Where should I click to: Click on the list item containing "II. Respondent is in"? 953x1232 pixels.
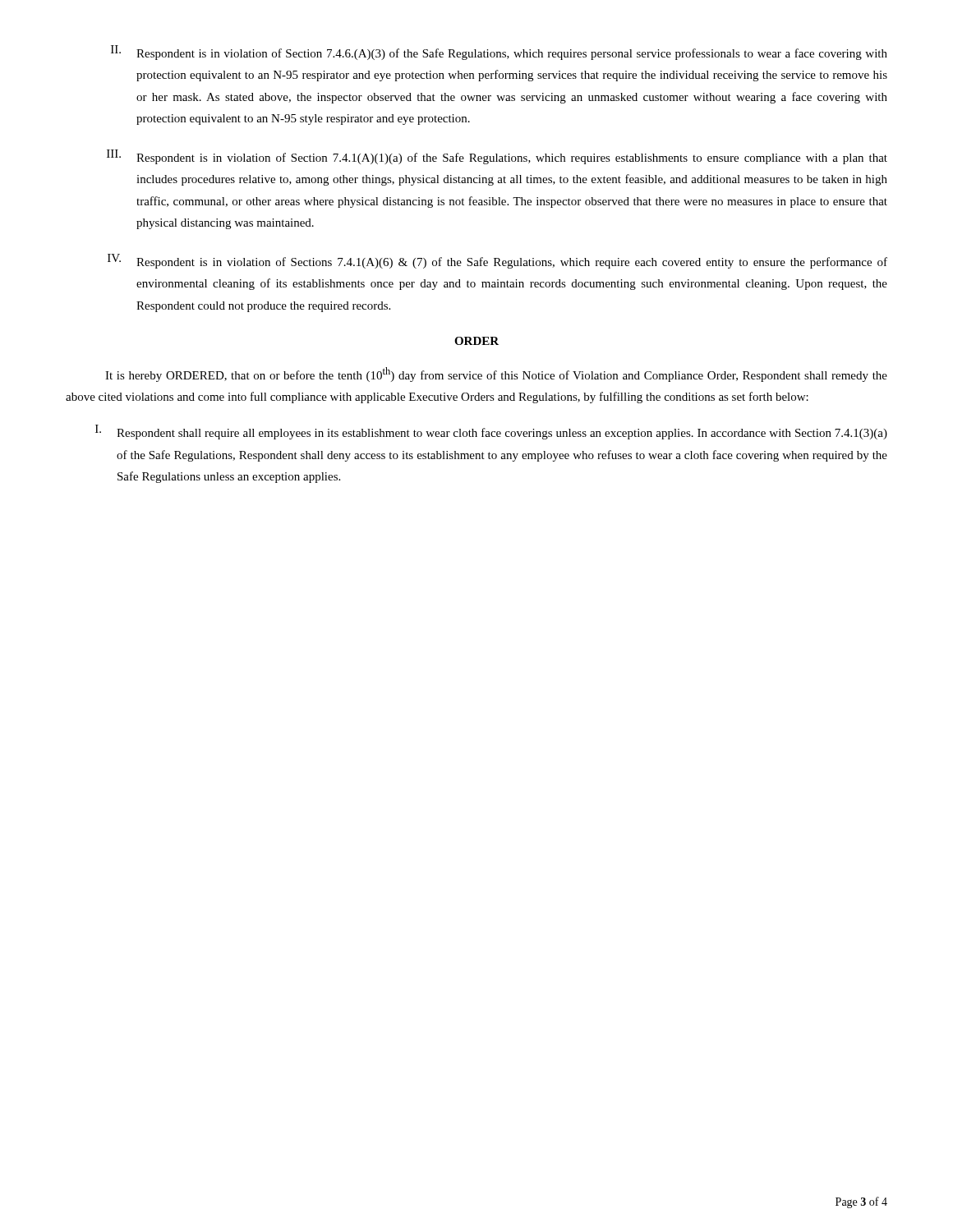point(476,86)
